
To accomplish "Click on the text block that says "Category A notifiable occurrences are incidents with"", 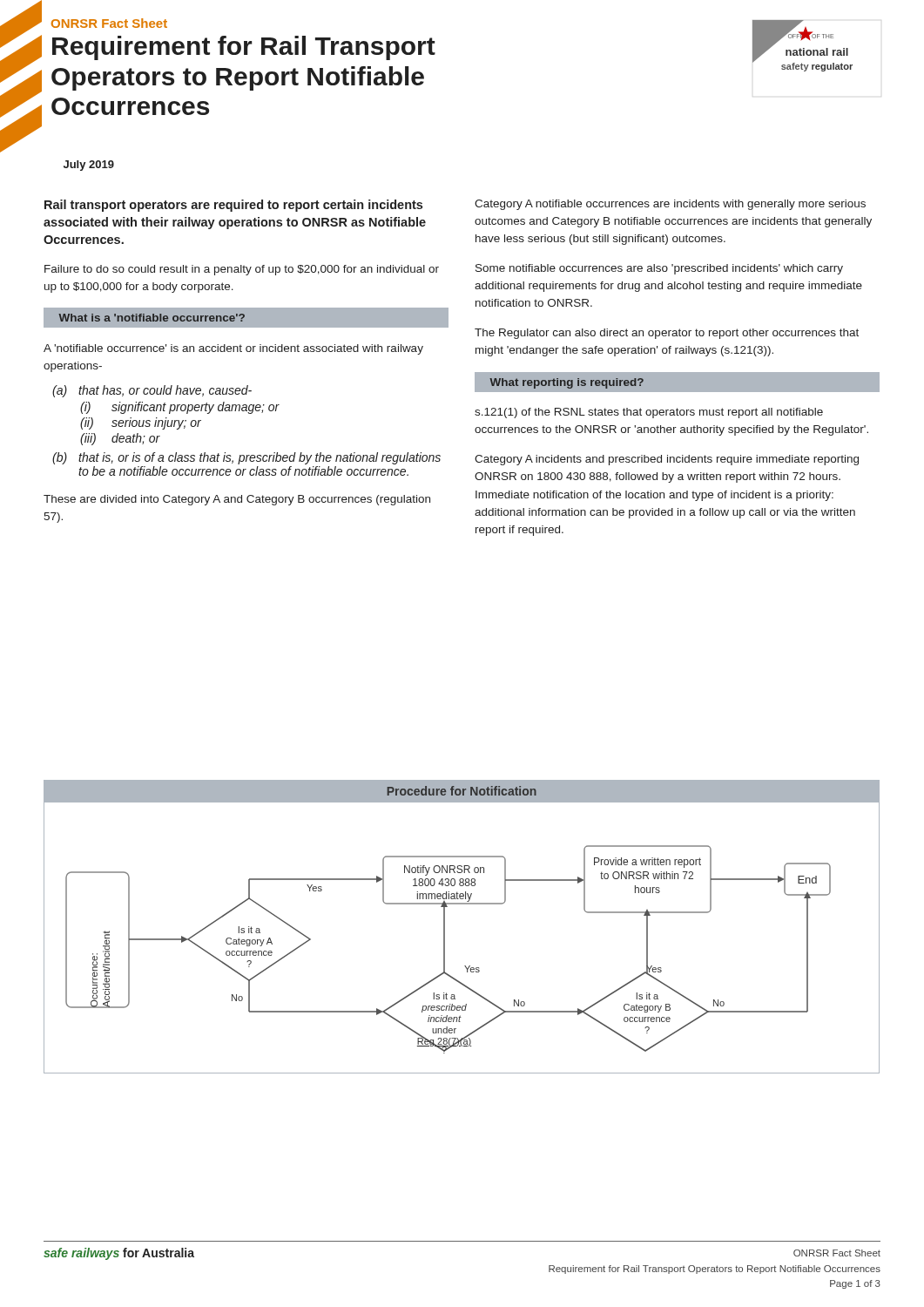I will (677, 221).
